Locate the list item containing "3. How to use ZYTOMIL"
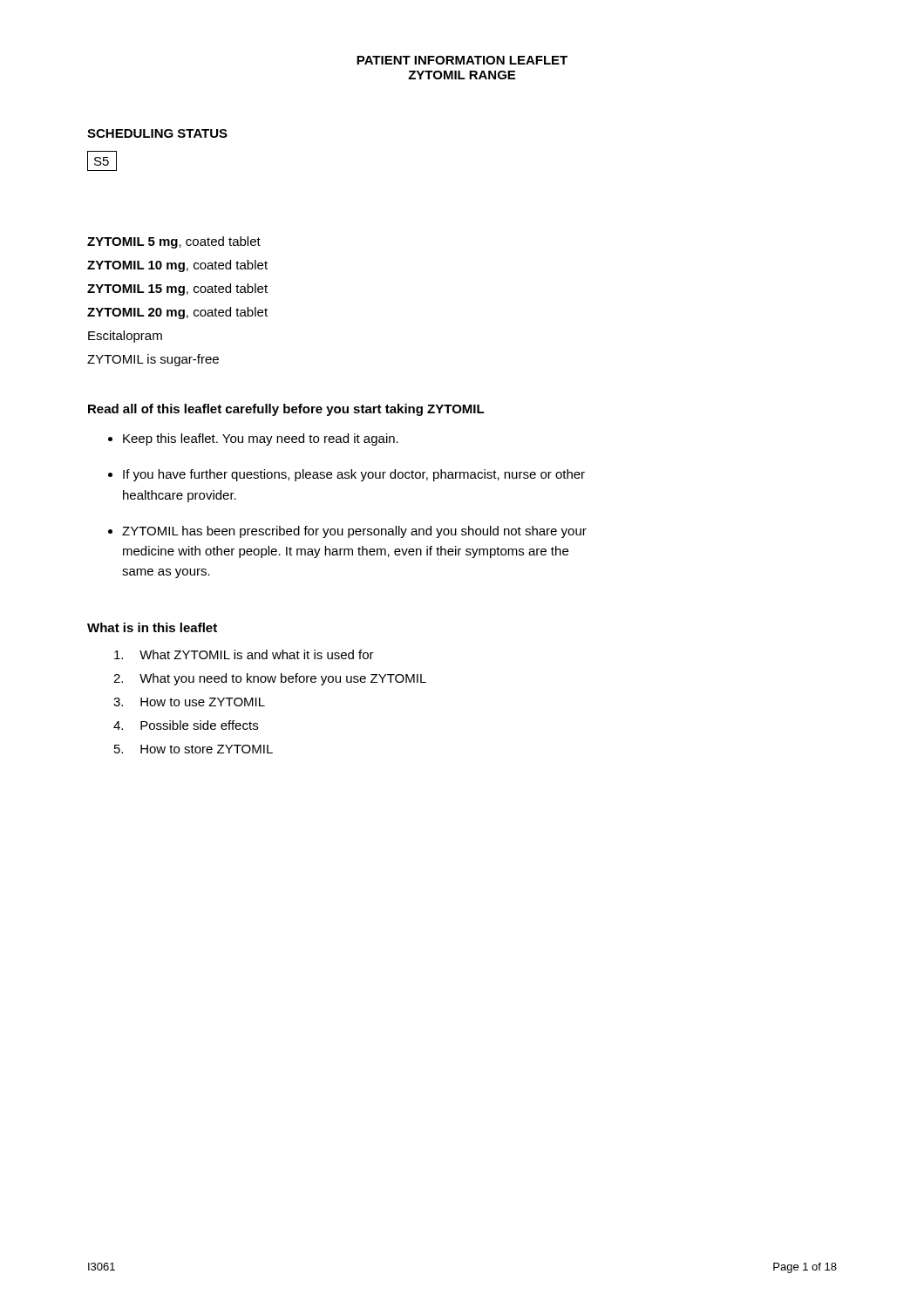 [x=189, y=701]
